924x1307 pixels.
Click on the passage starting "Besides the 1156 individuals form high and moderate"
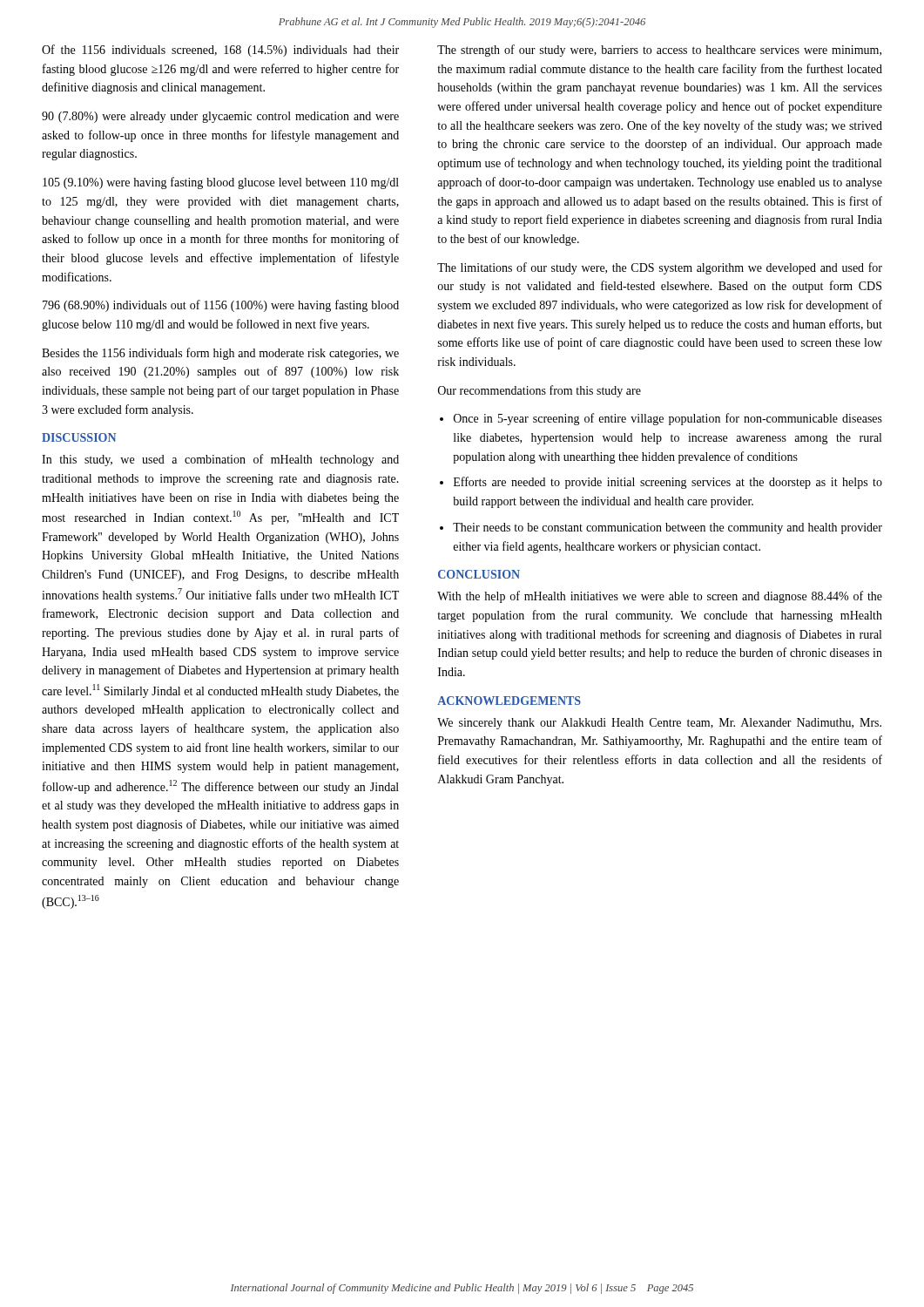(220, 381)
